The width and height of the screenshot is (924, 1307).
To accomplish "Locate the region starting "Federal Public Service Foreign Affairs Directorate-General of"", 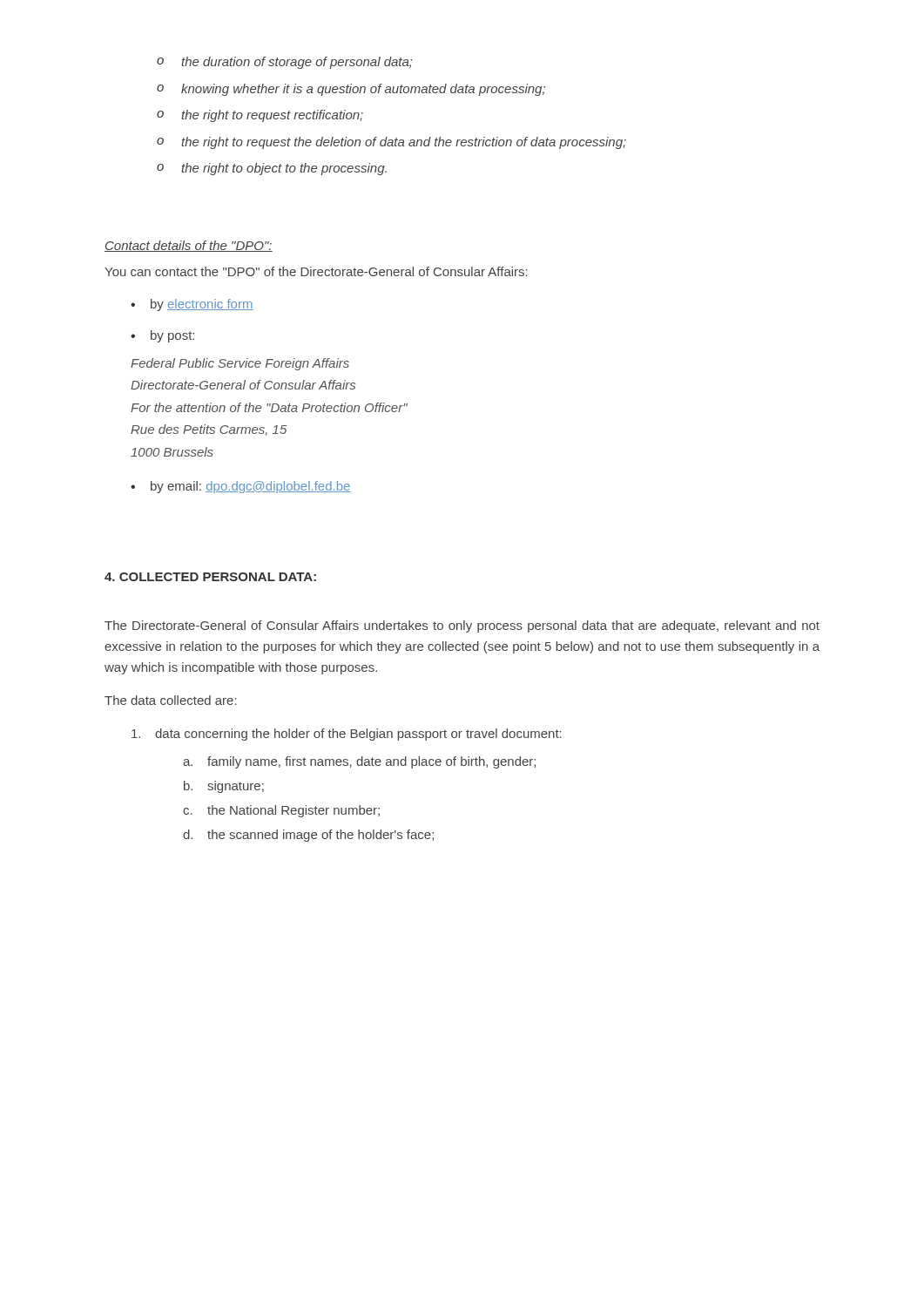I will click(x=269, y=407).
